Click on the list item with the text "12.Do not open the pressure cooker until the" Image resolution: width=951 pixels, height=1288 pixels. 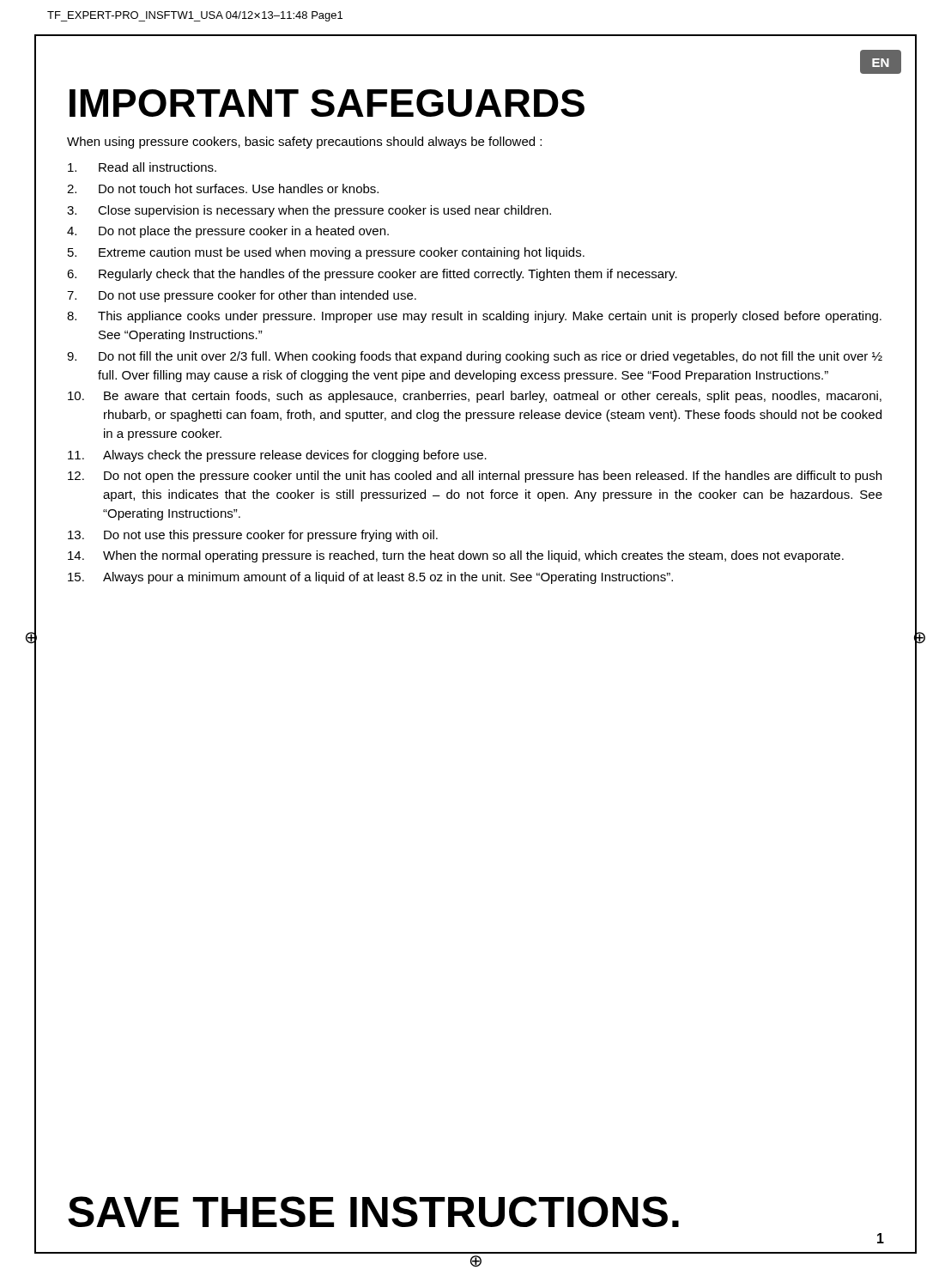(475, 495)
